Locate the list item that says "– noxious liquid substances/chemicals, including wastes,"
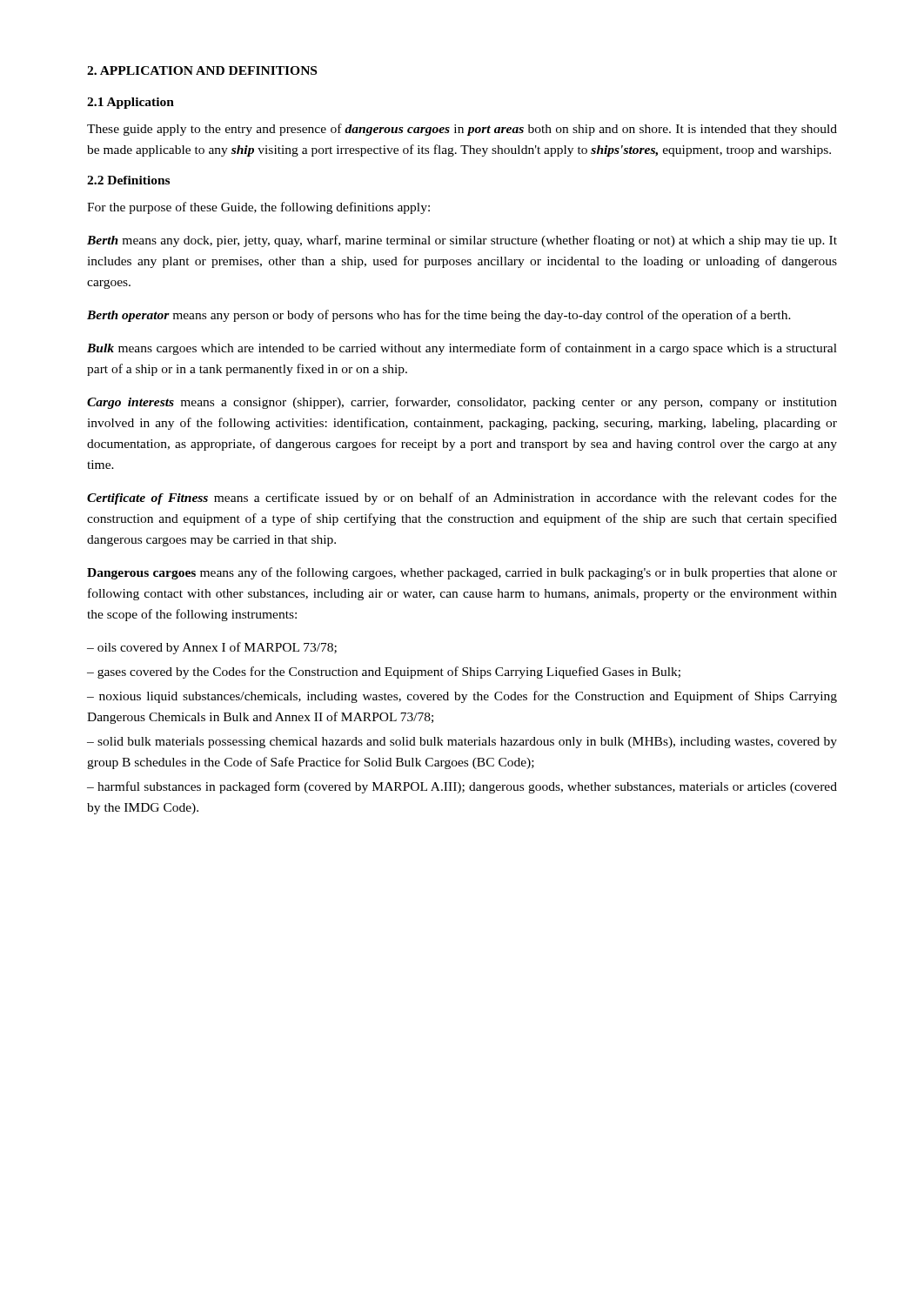Image resolution: width=924 pixels, height=1305 pixels. pyautogui.click(x=462, y=706)
